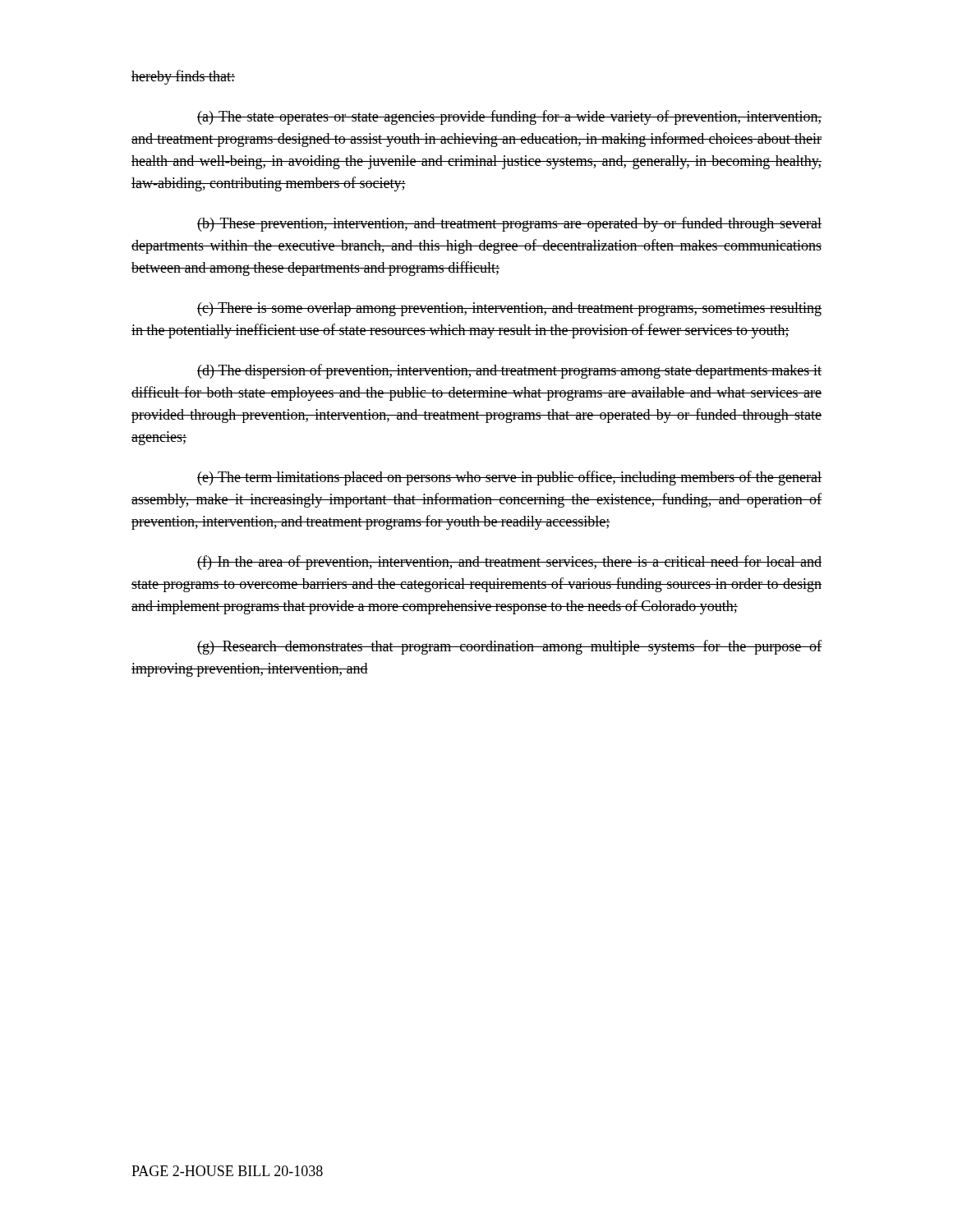
Task: Locate the block of text that opens with "(c) There is some overlap among prevention, intervention,"
Action: tap(476, 319)
